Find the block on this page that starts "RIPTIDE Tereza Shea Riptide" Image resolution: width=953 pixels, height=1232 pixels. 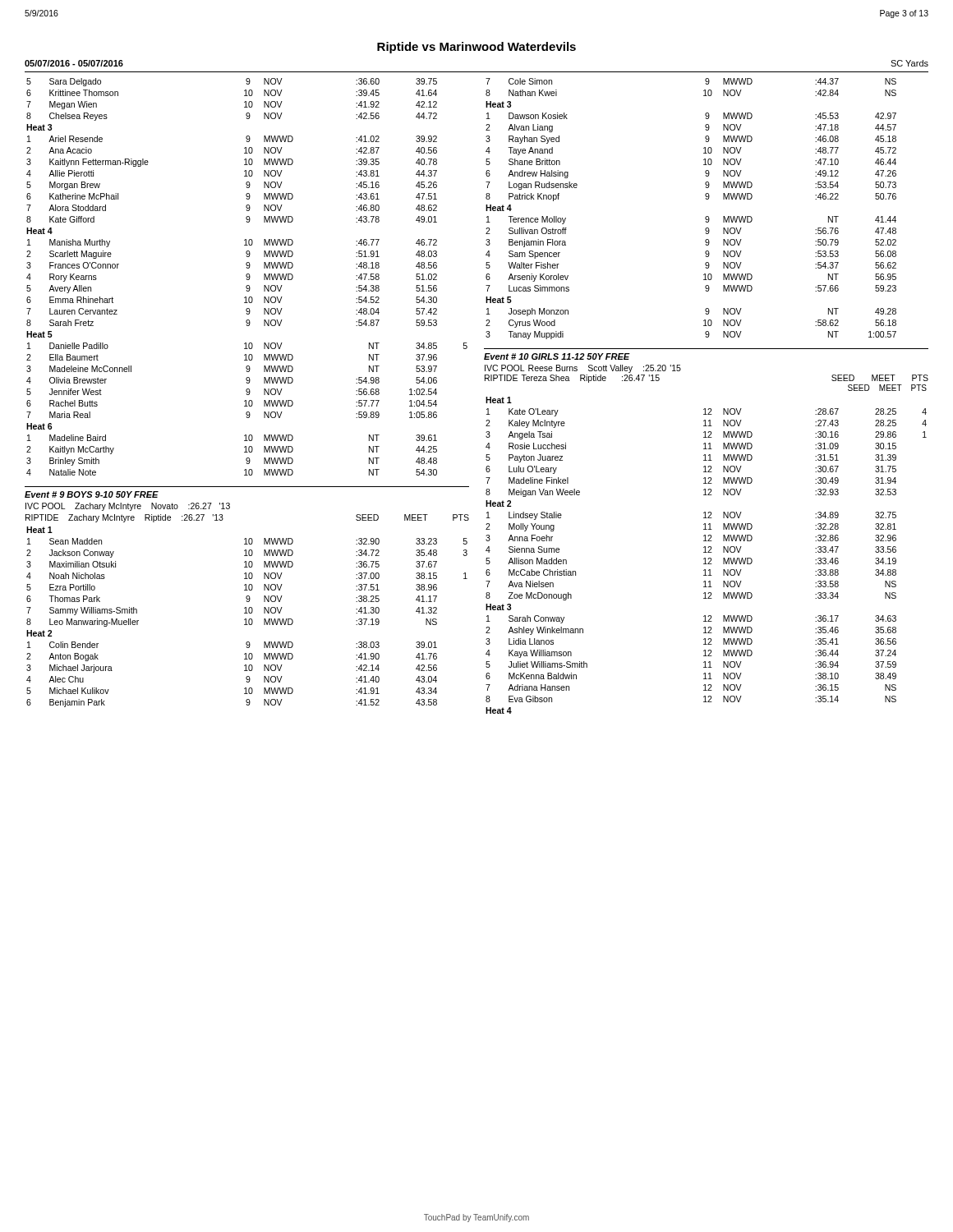526,378
